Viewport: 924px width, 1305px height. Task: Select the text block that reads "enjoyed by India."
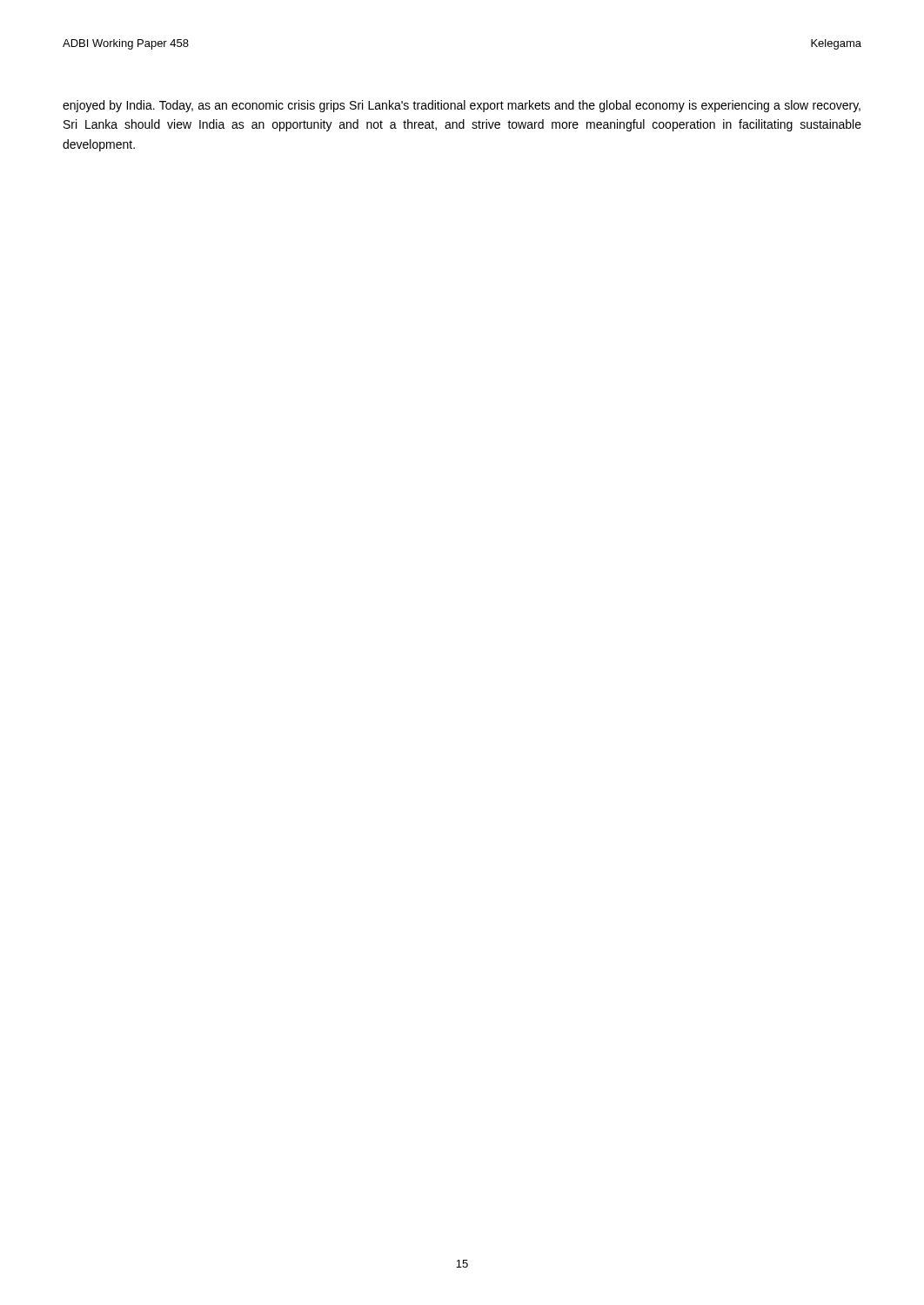tap(462, 125)
